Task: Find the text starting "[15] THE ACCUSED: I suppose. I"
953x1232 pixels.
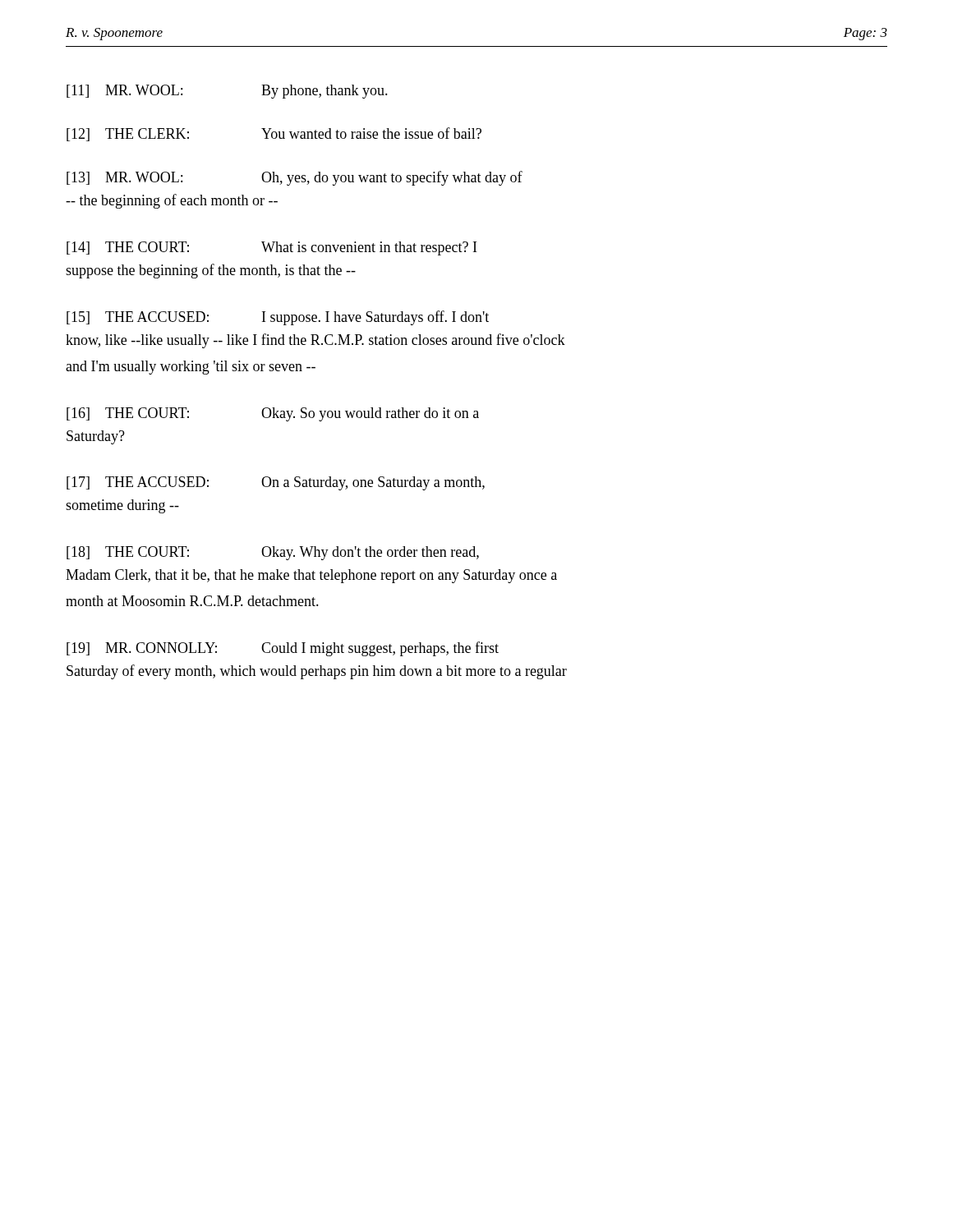Action: (x=476, y=343)
